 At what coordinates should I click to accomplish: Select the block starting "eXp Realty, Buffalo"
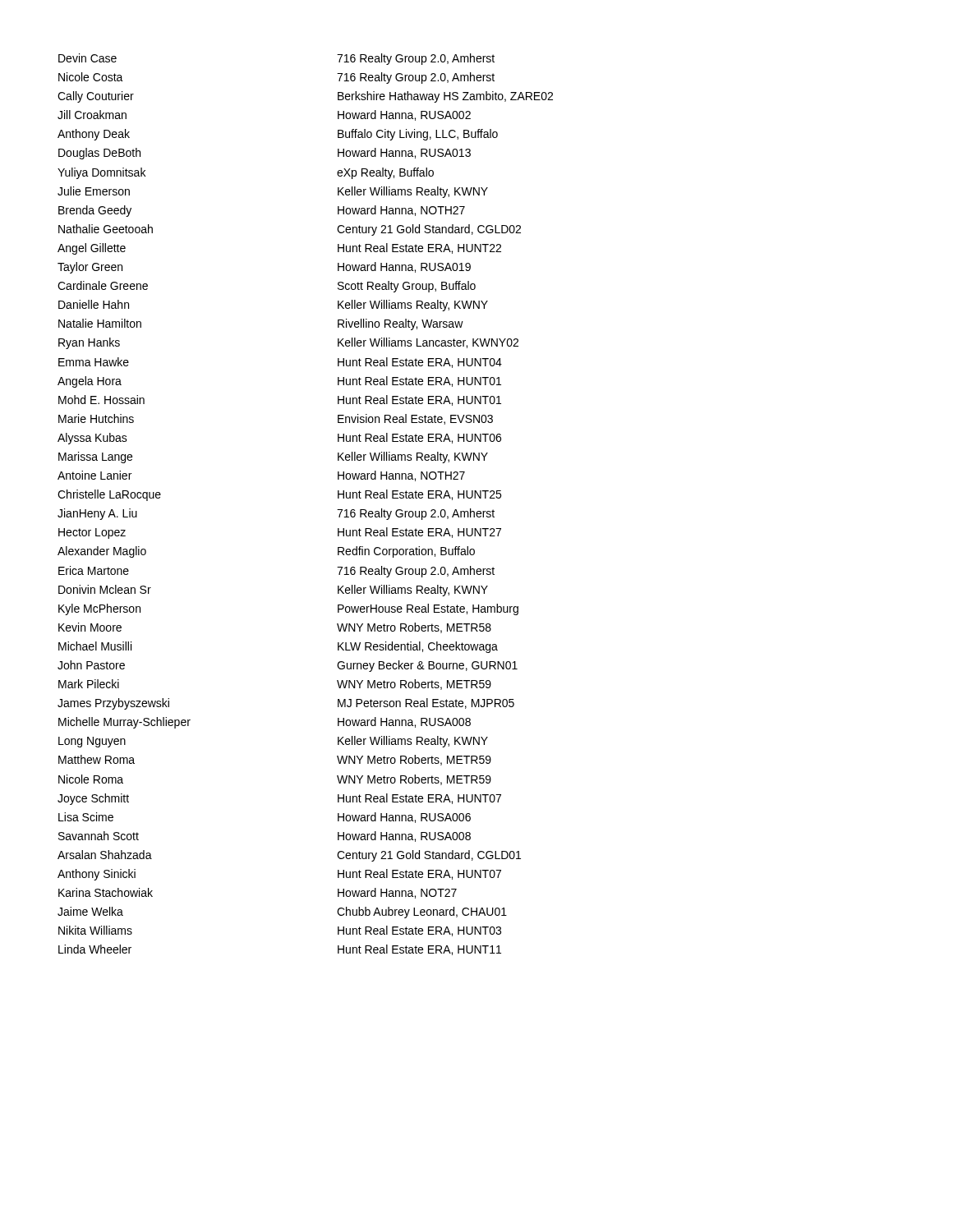tap(385, 173)
